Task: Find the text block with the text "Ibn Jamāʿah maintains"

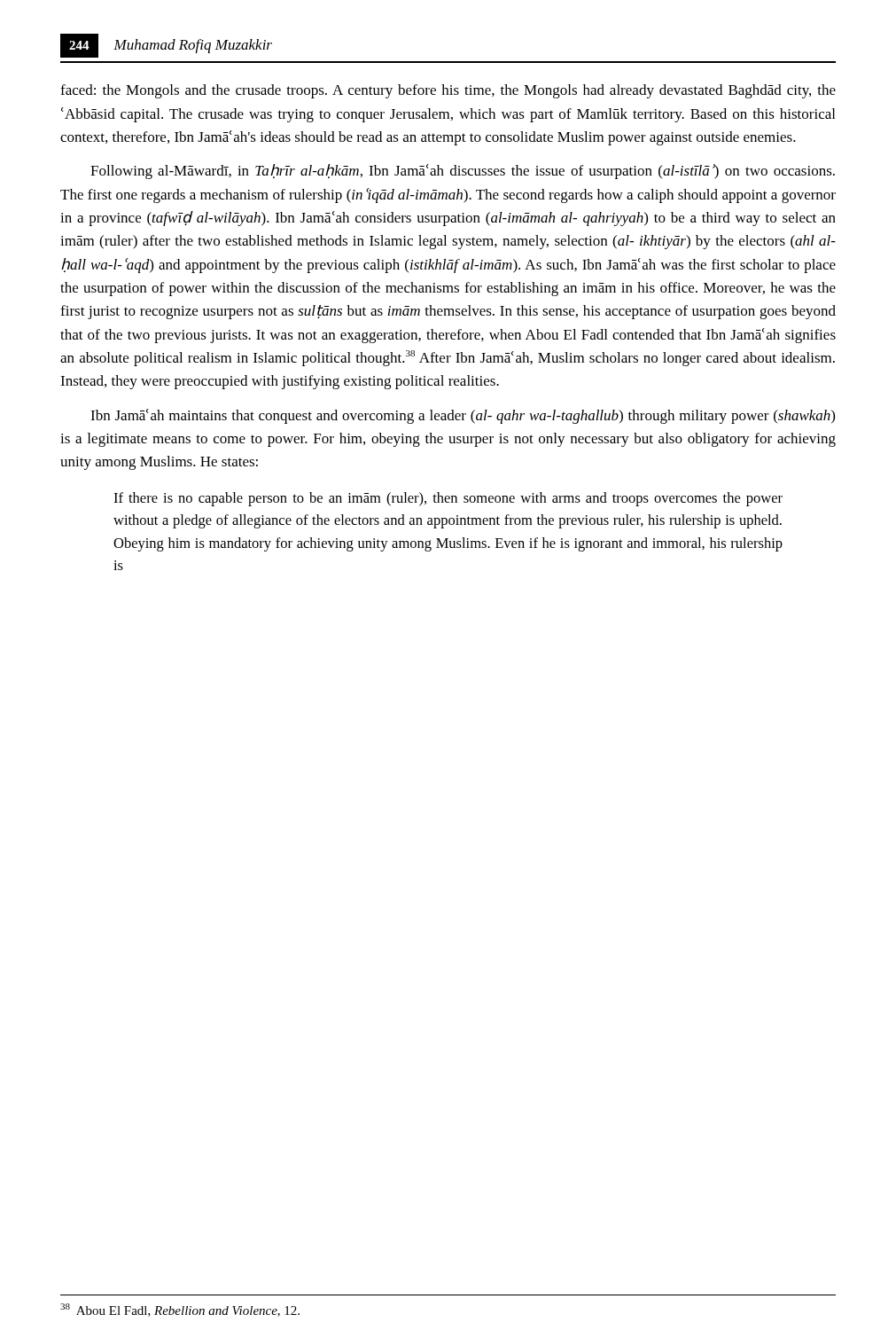Action: coord(448,439)
